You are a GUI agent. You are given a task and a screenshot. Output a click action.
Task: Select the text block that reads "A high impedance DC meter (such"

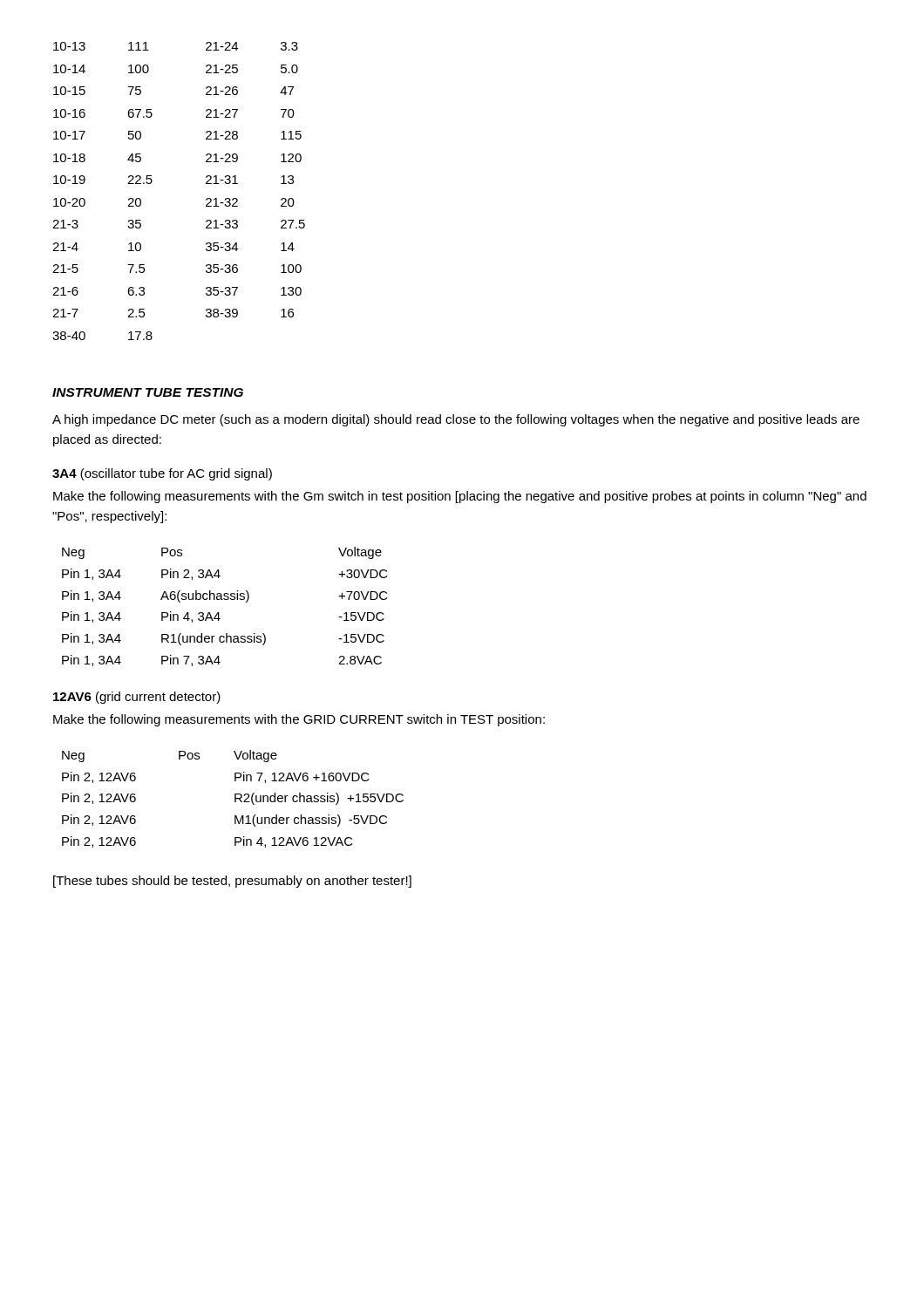[x=456, y=429]
